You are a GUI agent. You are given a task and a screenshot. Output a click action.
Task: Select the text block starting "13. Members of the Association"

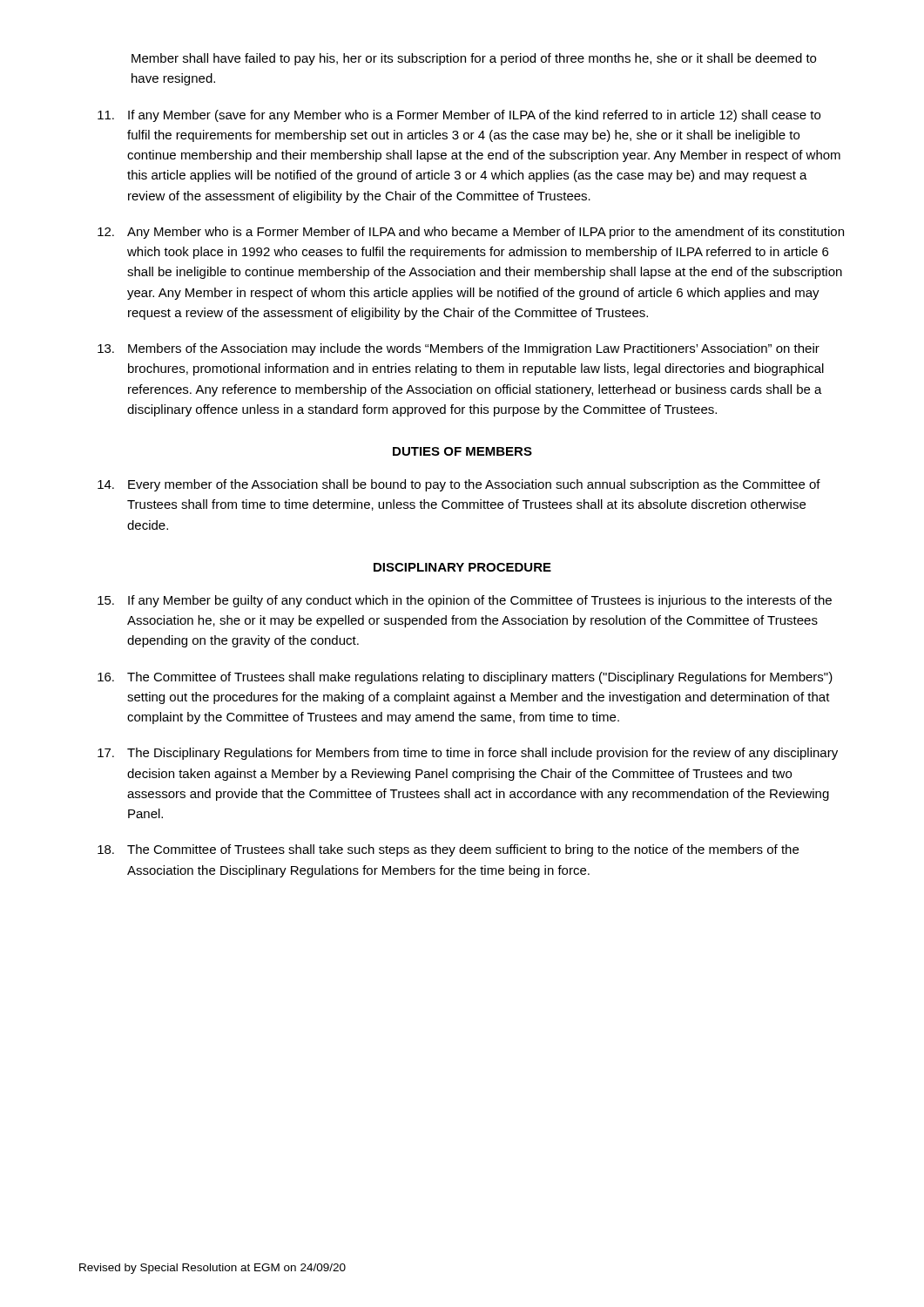coord(462,379)
